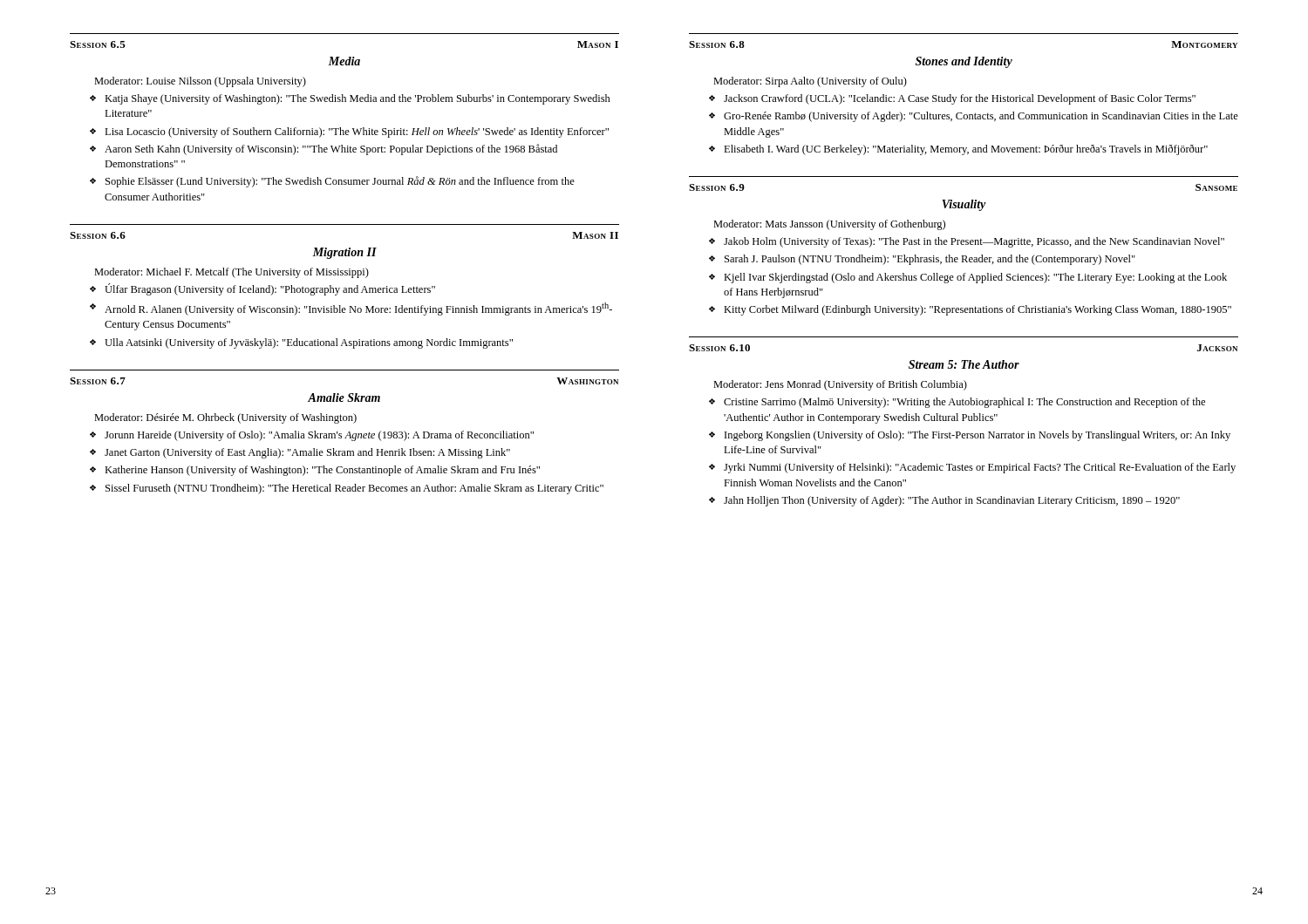Image resolution: width=1308 pixels, height=924 pixels.
Task: Click the passage that begins "Jyrki Nummi (University of Helsinki): "Academic Tastes or"
Action: click(x=980, y=475)
